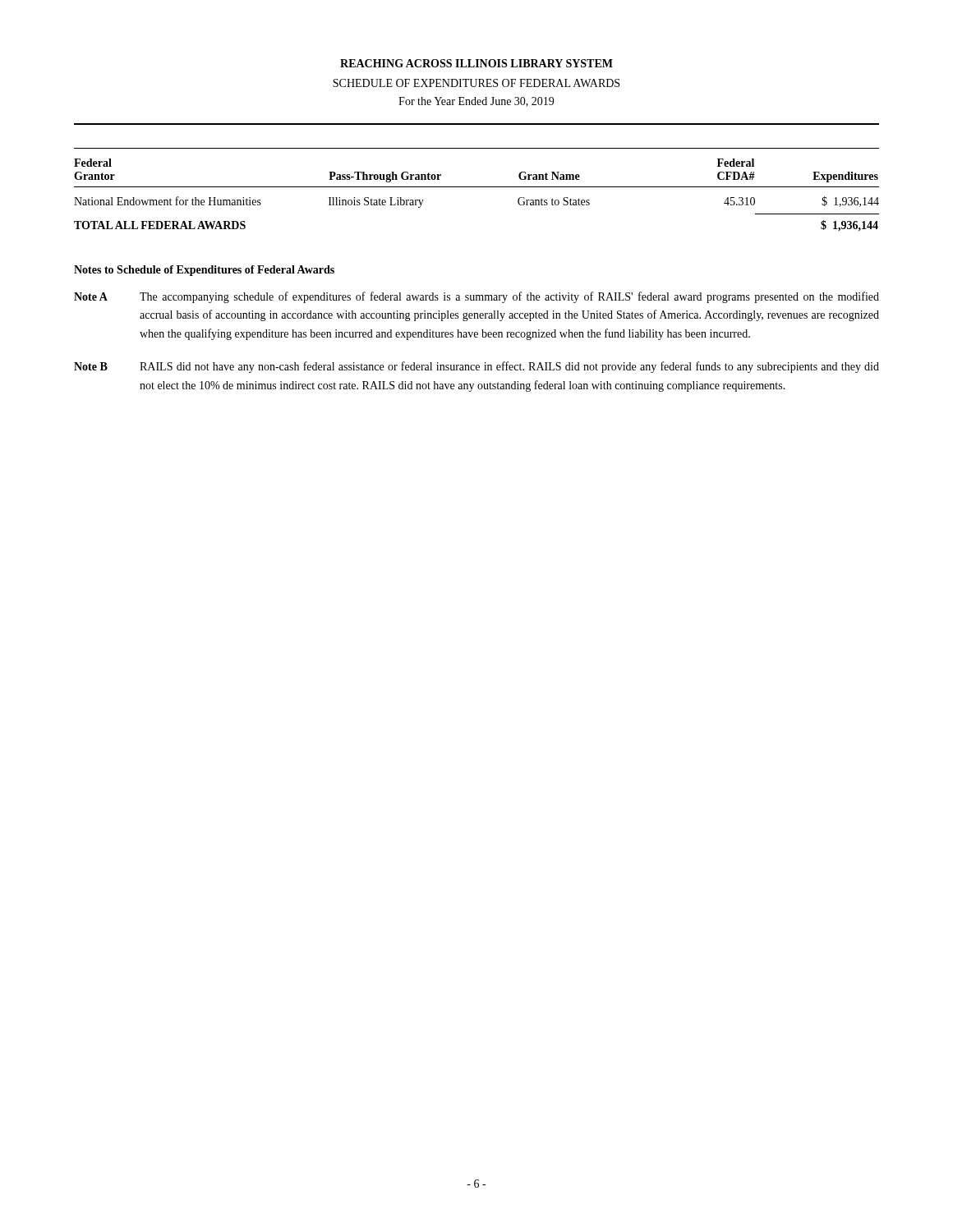Select the region starting "Note A The accompanying"
The width and height of the screenshot is (953, 1232).
(476, 316)
